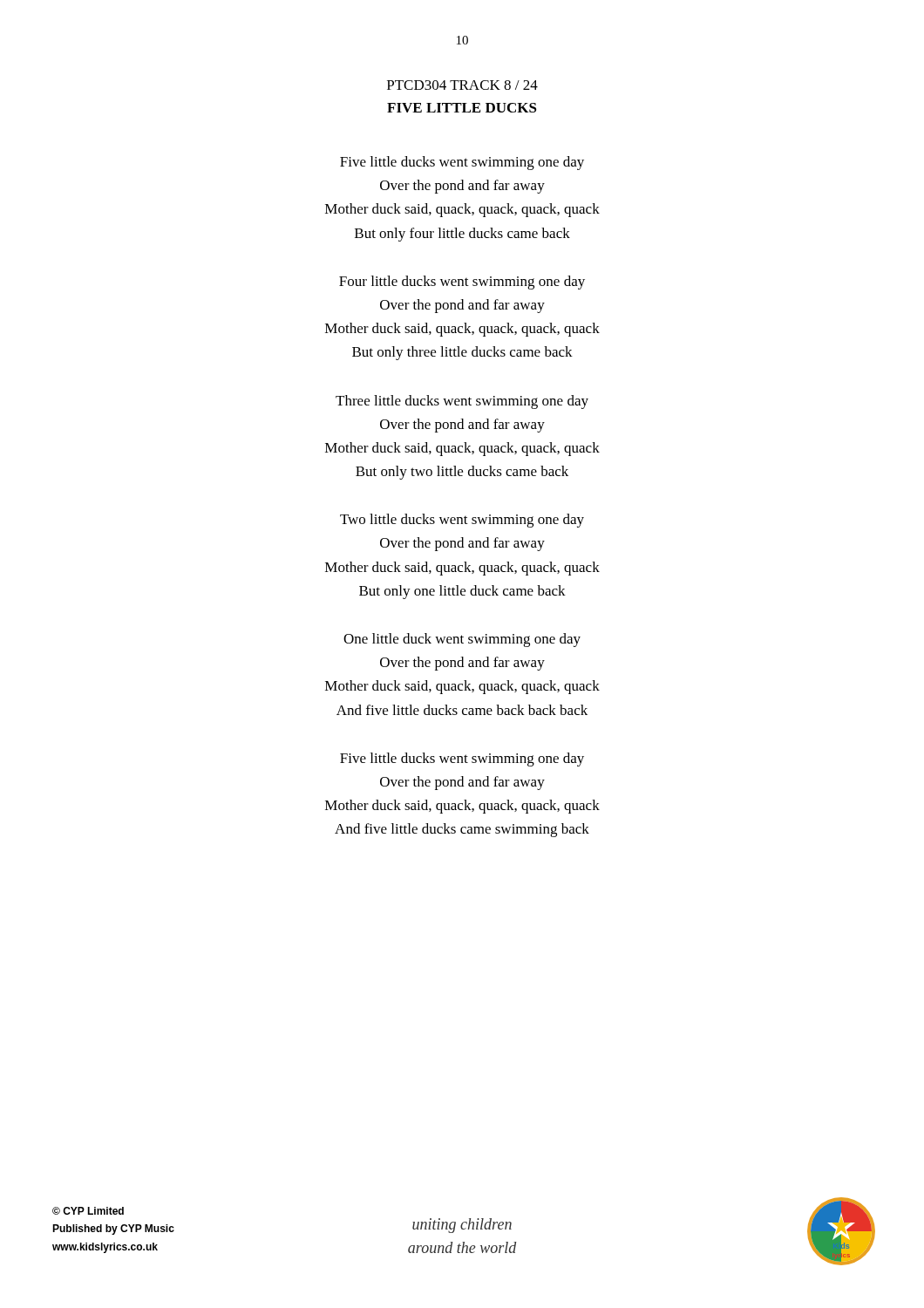Viewport: 924px width, 1308px height.
Task: Find the block on this page that starts "One little duck went swimming"
Action: pyautogui.click(x=462, y=674)
